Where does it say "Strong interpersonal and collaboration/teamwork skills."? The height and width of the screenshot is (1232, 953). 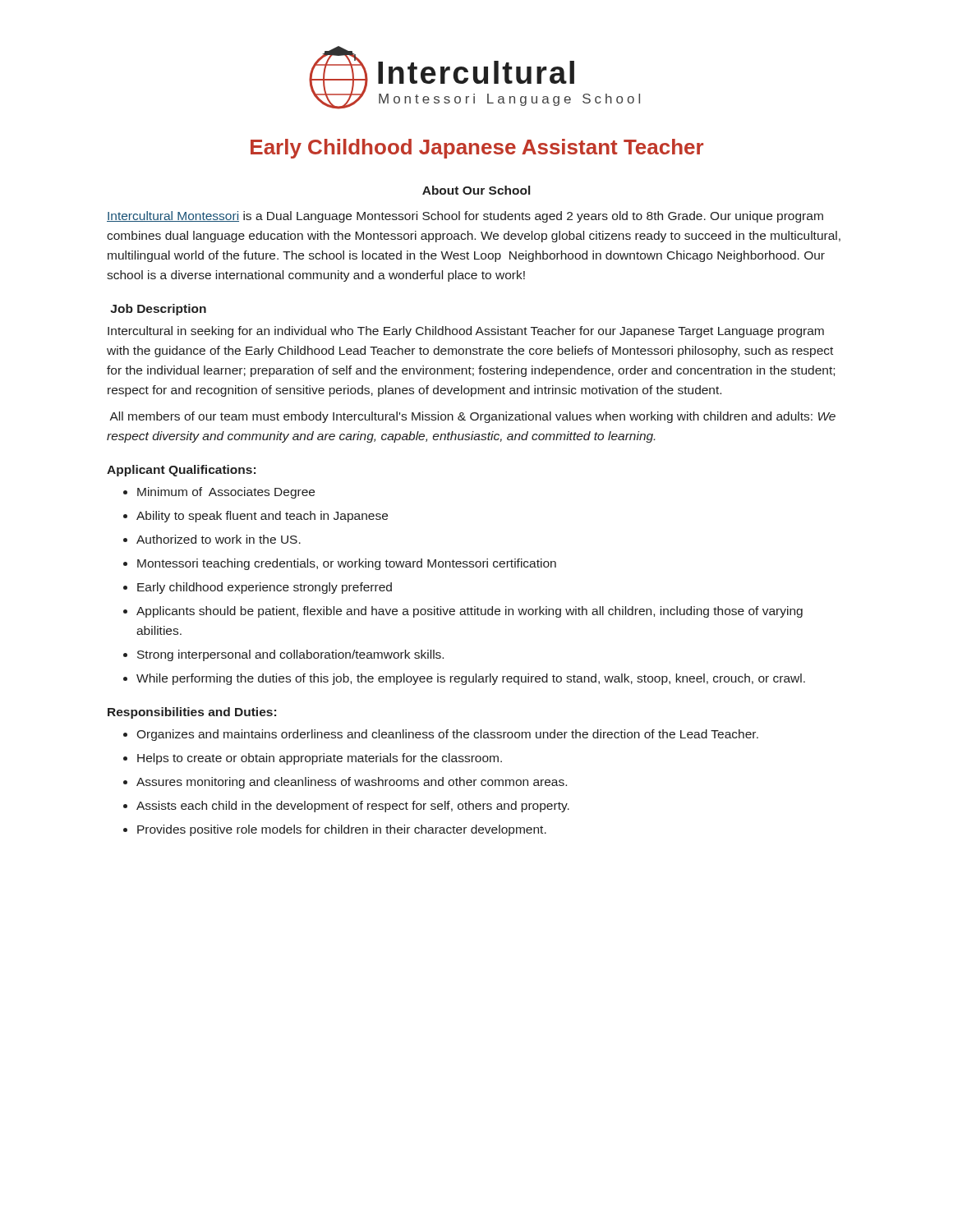tap(291, 654)
